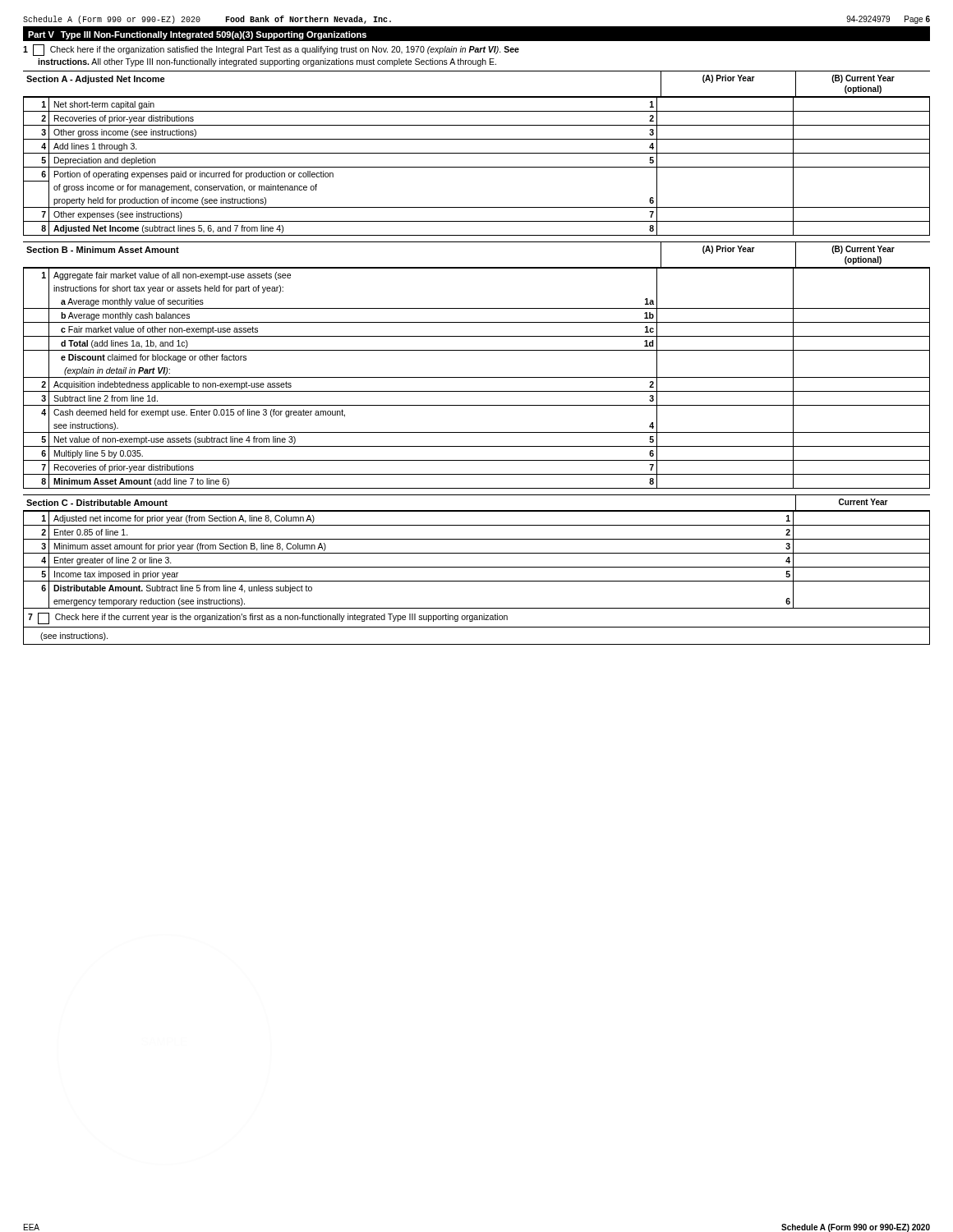
Task: Click on the table containing "property held for"
Action: click(x=476, y=166)
